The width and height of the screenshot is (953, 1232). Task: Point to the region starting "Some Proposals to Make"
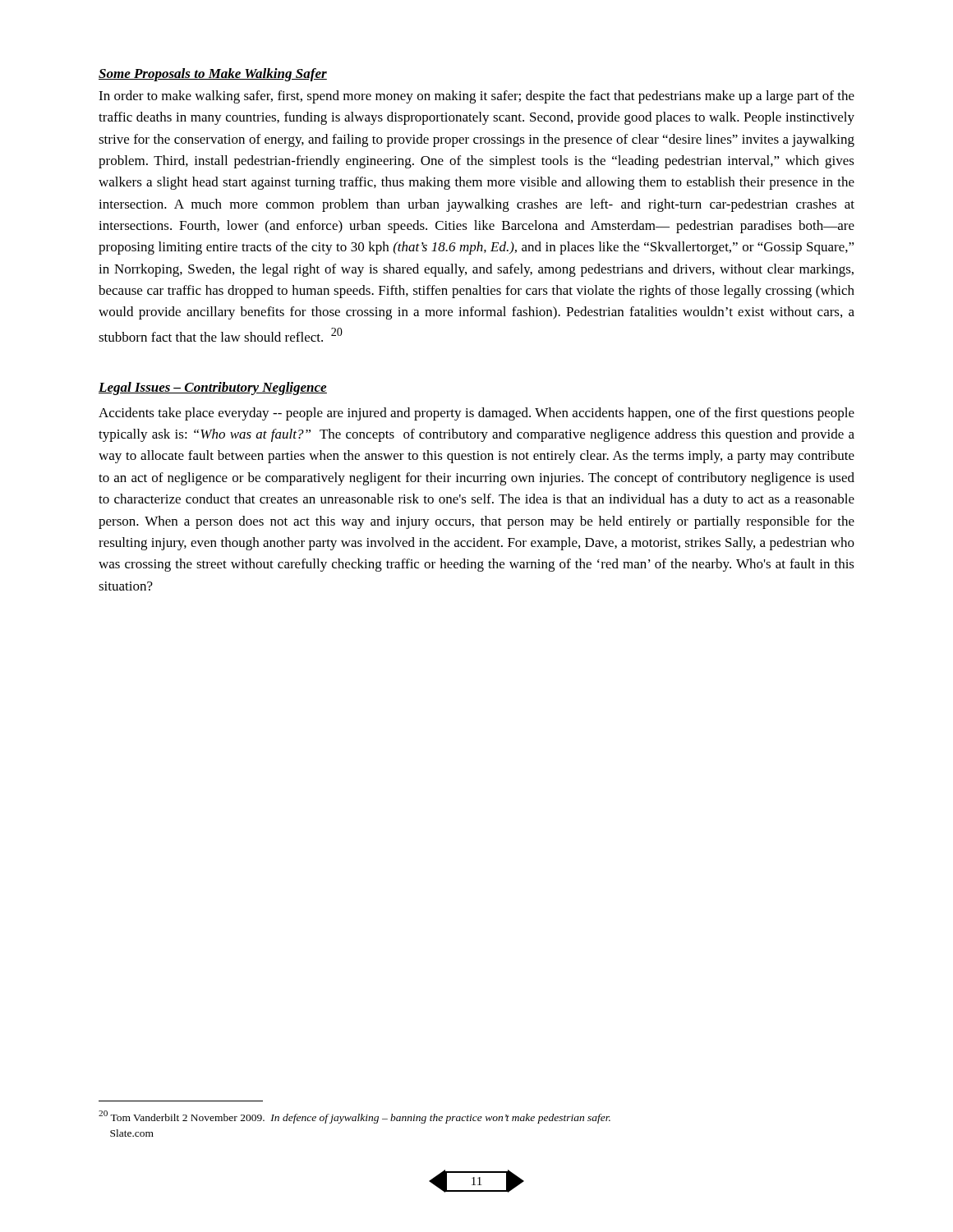pos(213,73)
